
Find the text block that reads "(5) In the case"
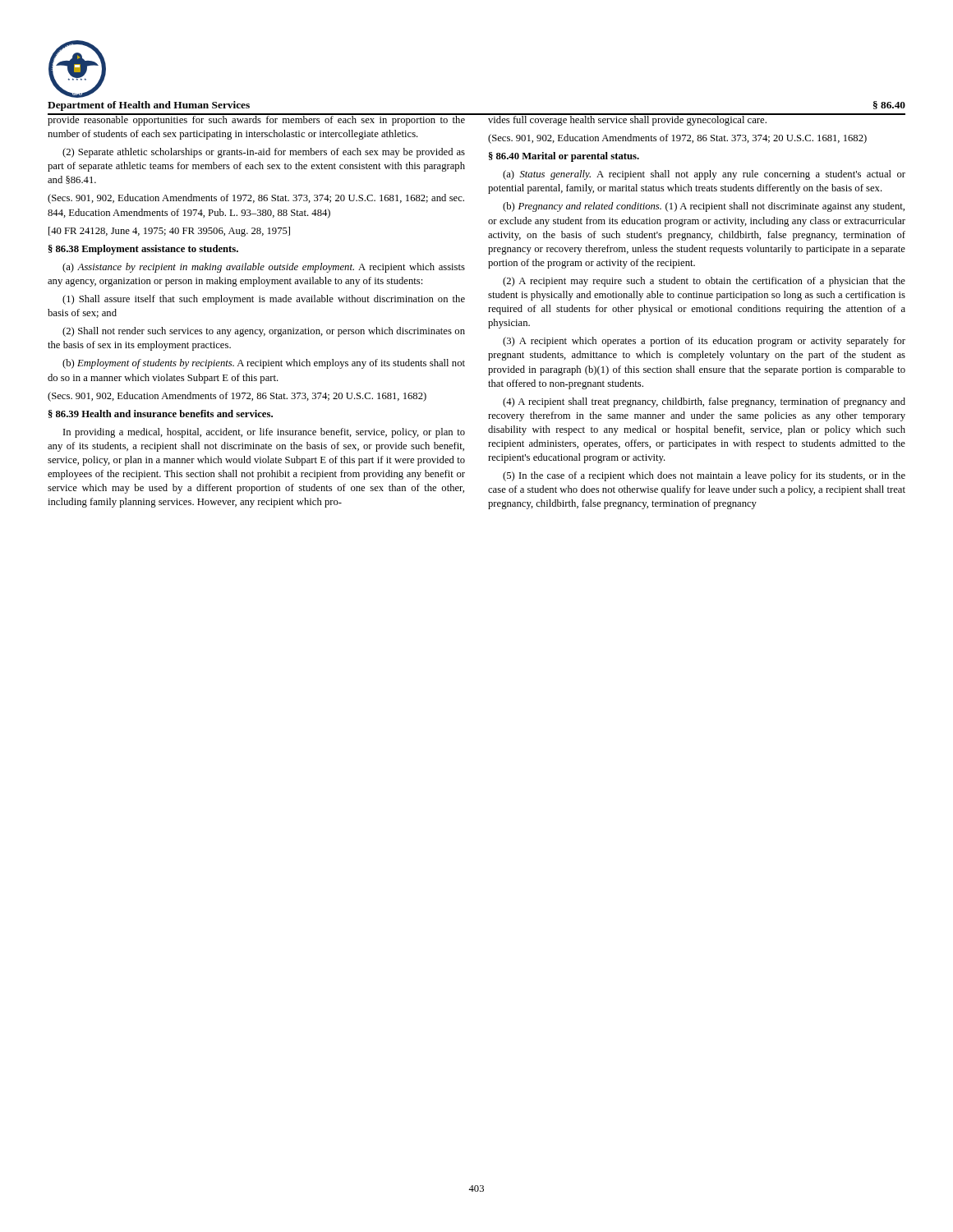697,490
